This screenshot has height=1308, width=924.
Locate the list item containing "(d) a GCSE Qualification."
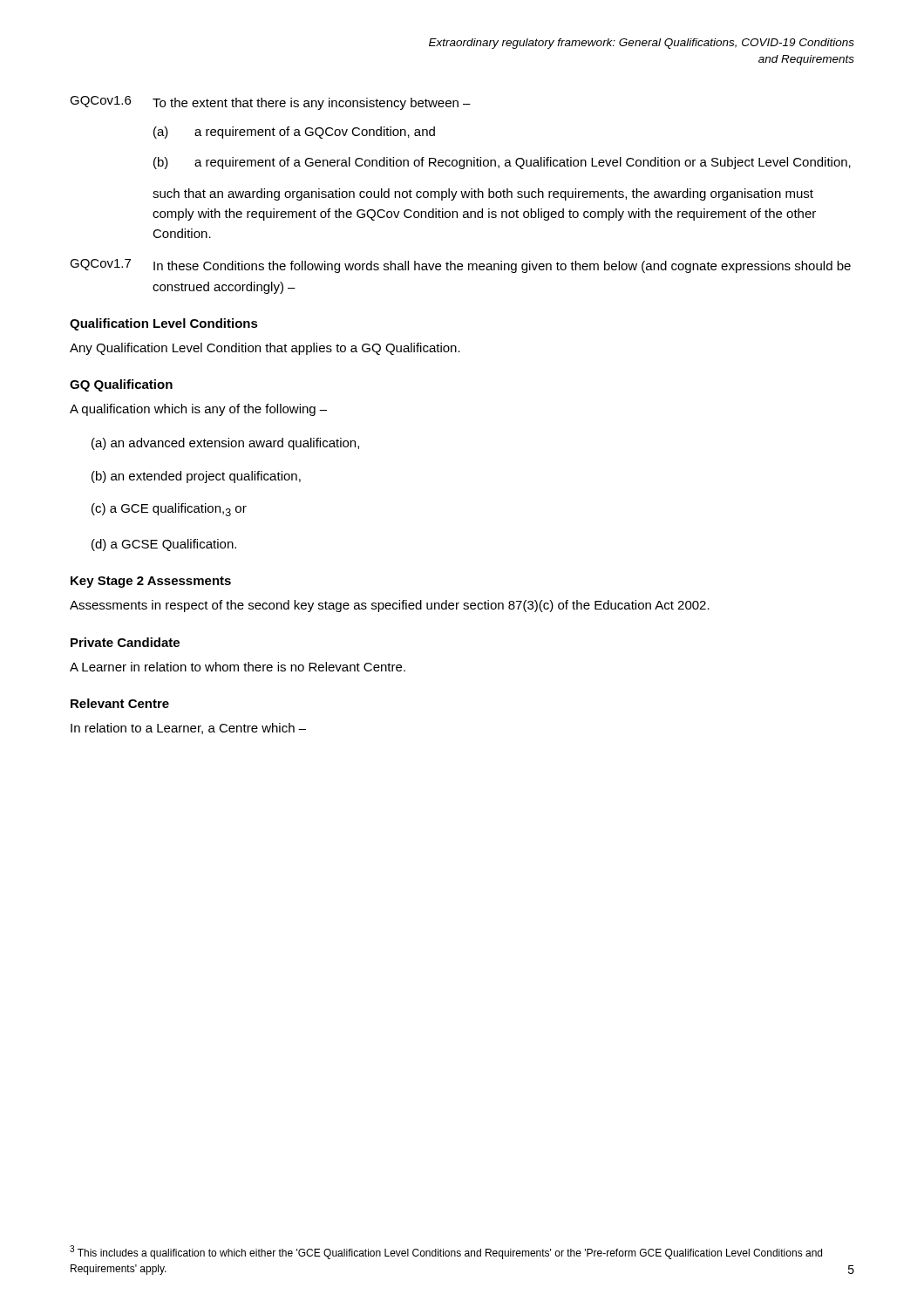pyautogui.click(x=164, y=544)
